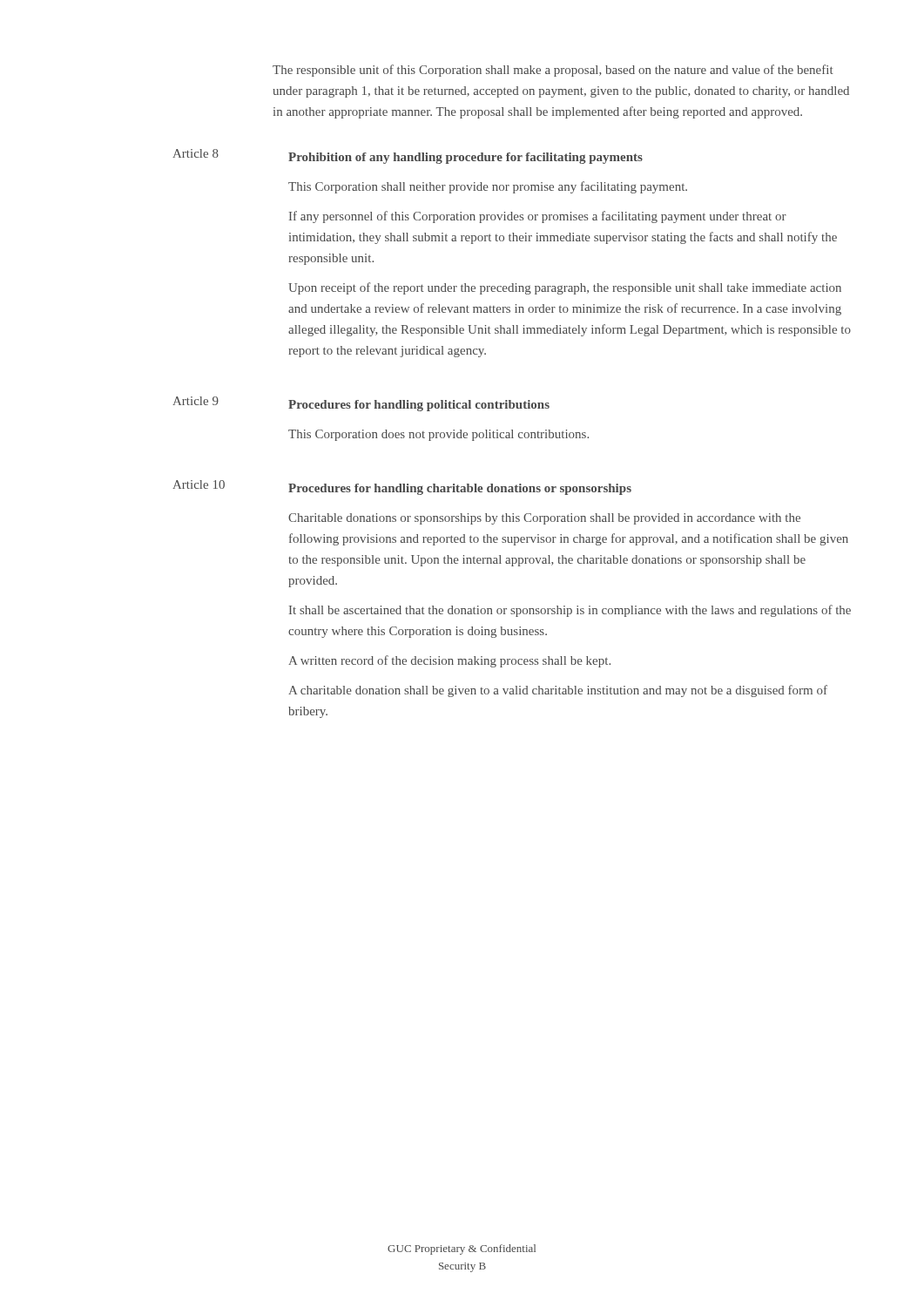Click on the text block starting "This Corporation does not provide political contributions."

point(570,434)
